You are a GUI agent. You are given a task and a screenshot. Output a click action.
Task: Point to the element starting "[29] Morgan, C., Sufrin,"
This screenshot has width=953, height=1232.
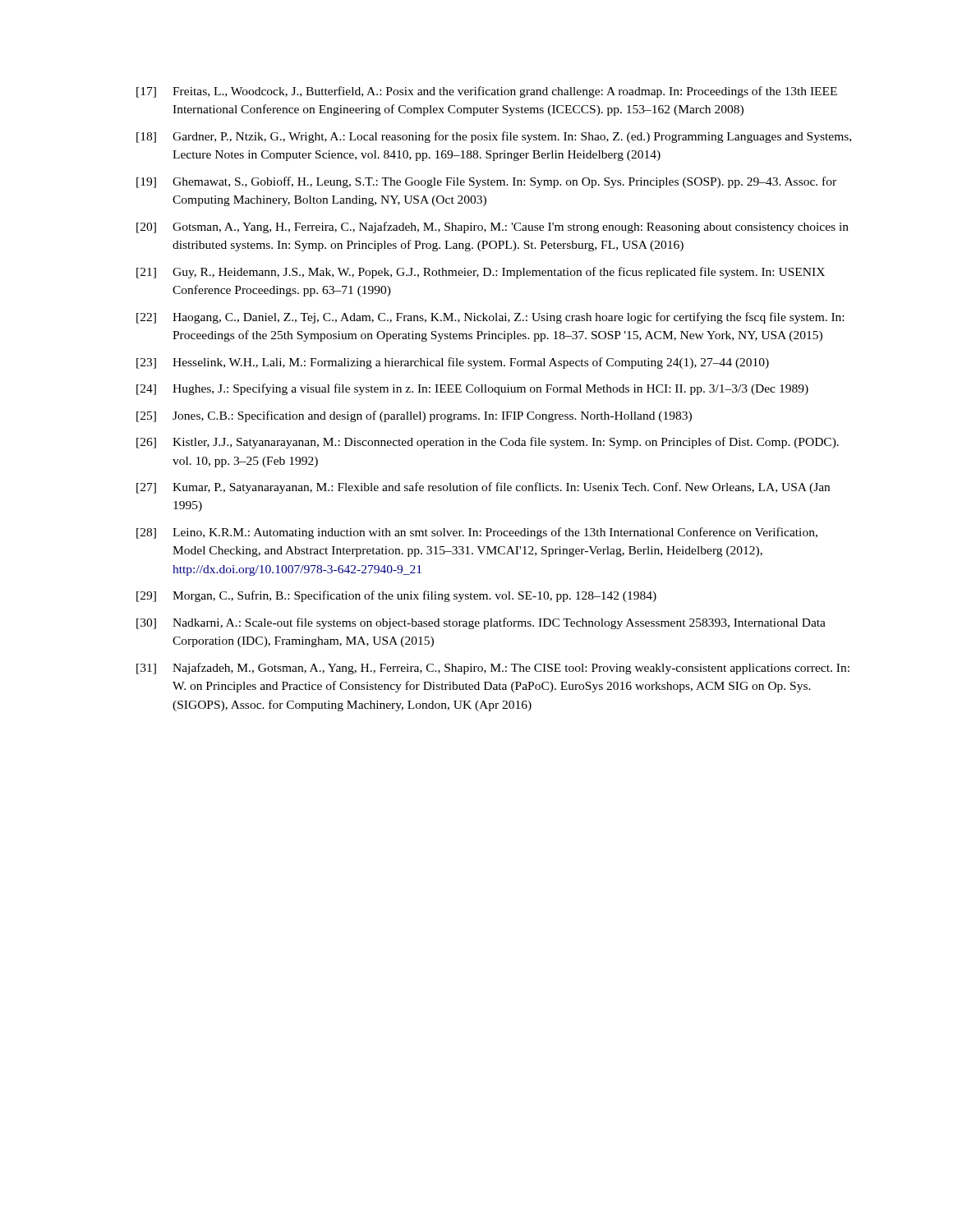pos(495,596)
